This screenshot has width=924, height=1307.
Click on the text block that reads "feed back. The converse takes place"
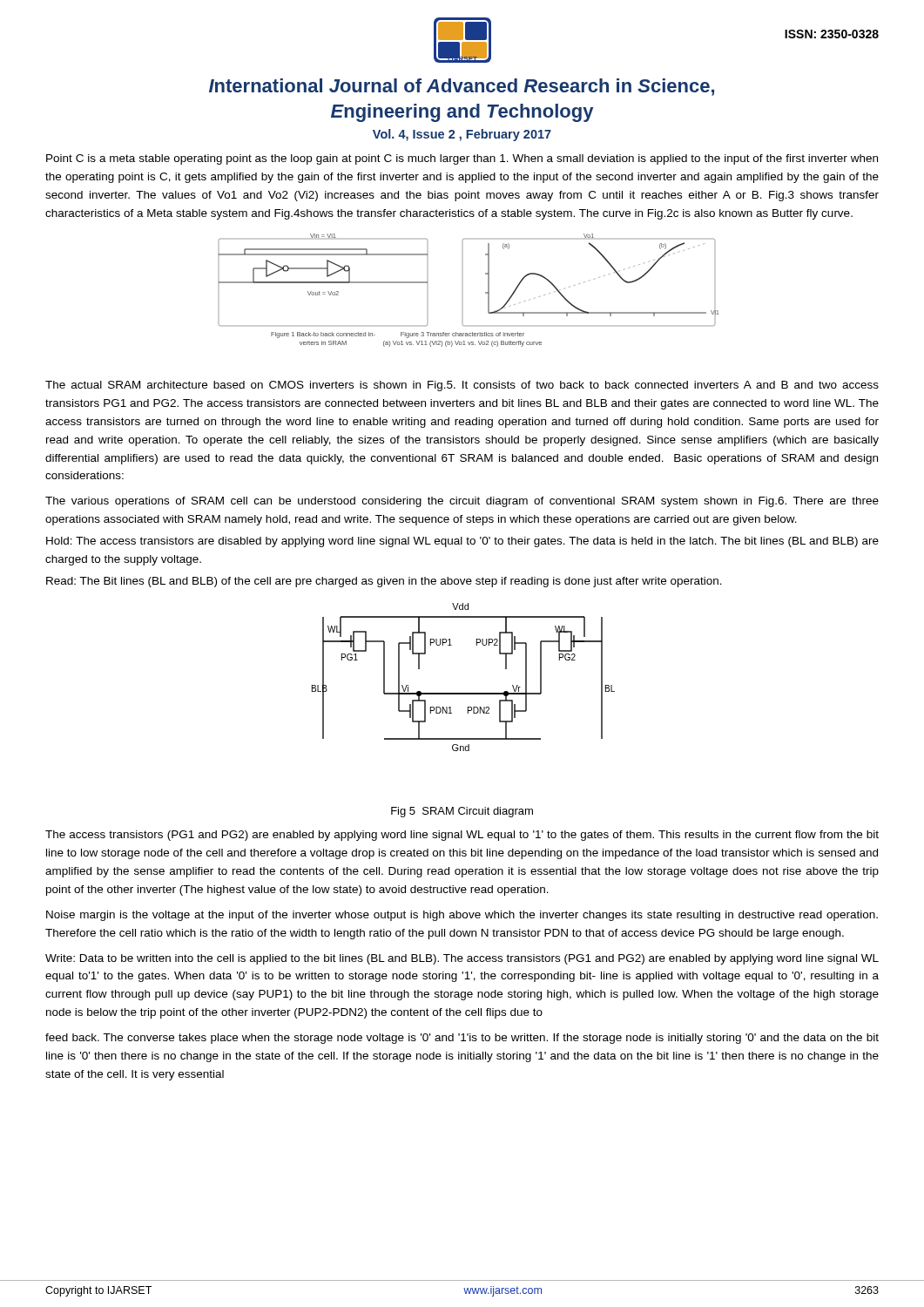[x=462, y=1056]
